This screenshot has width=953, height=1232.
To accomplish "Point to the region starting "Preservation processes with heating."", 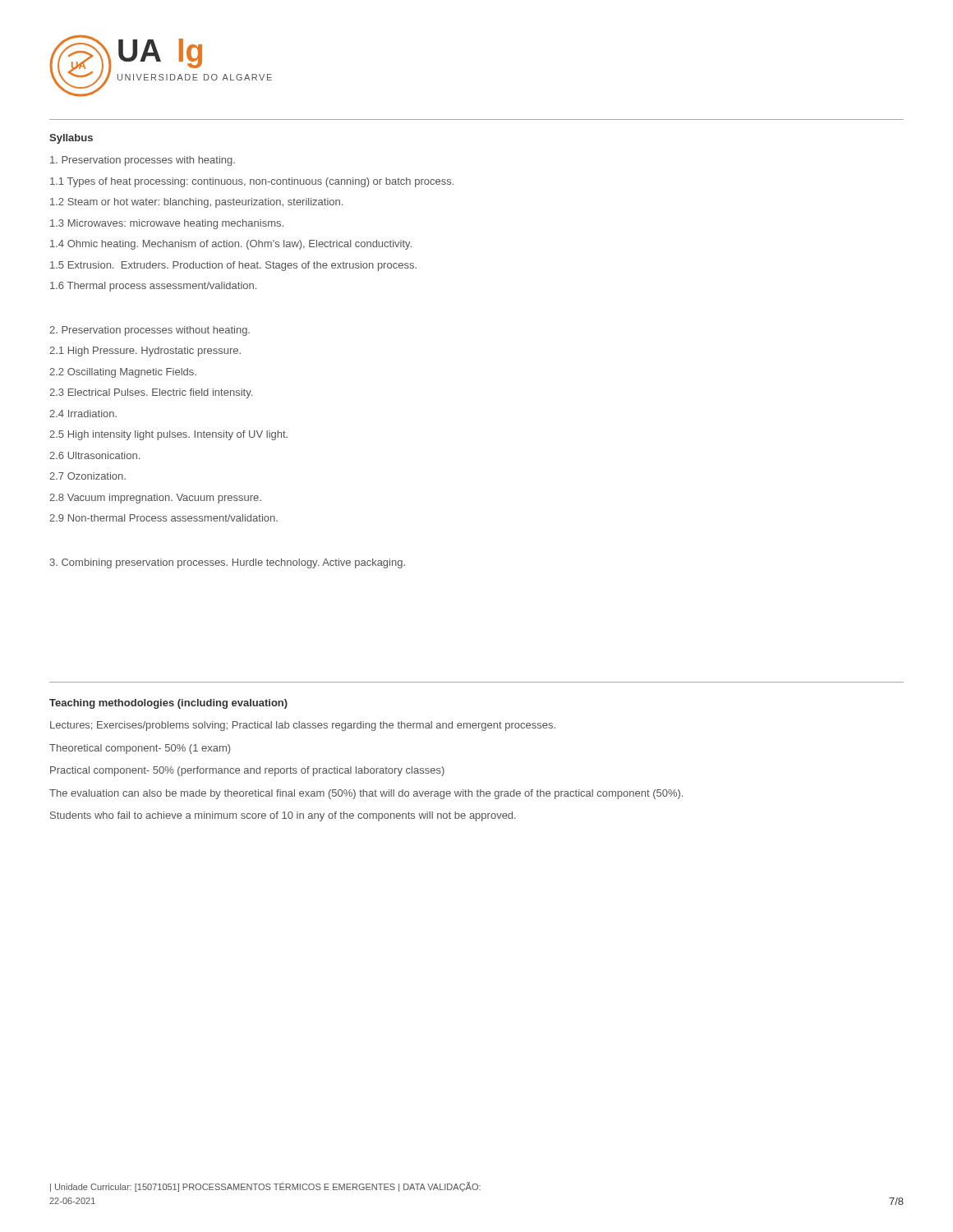I will click(x=142, y=160).
